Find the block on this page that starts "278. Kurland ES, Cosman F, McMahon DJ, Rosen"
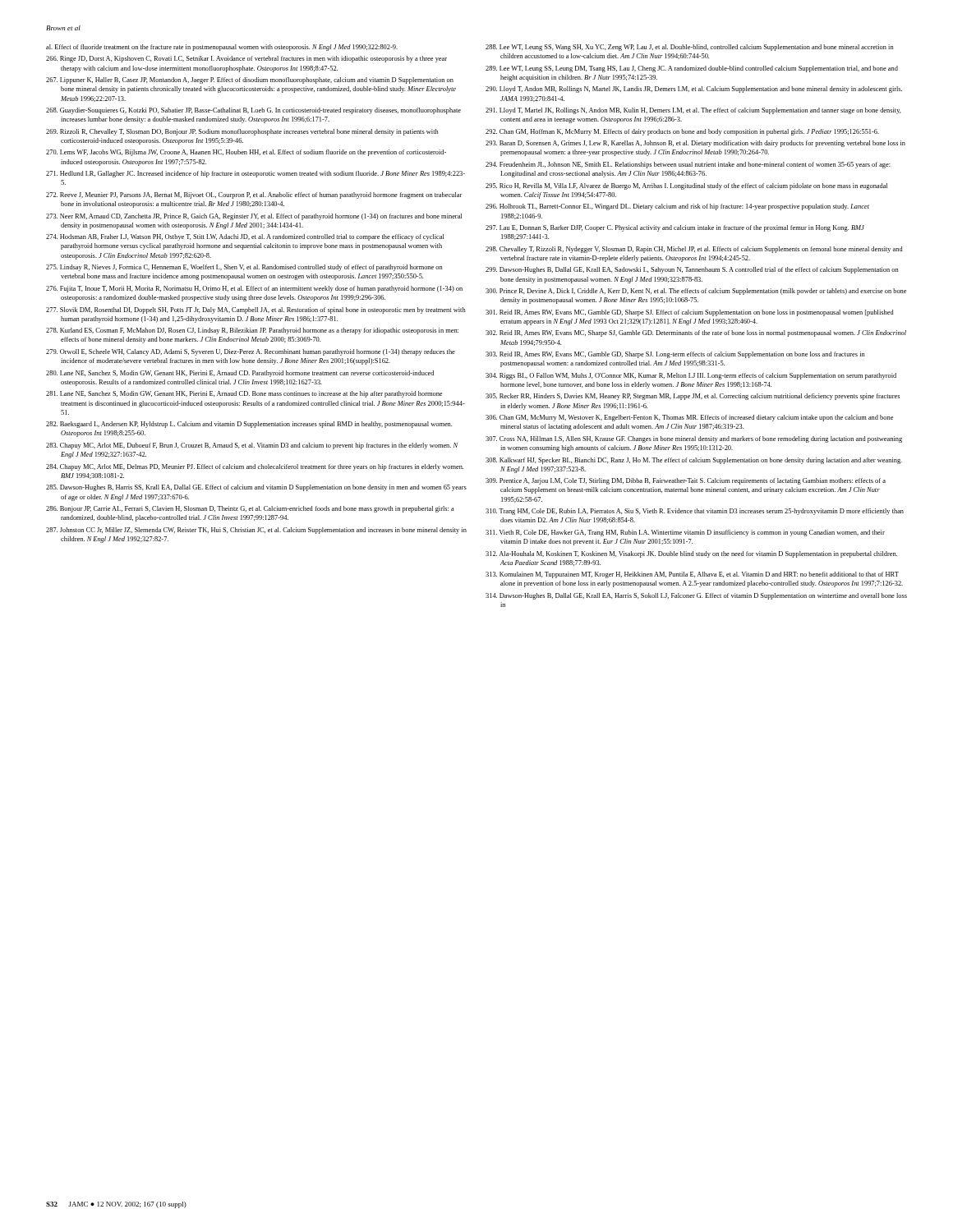 [x=253, y=335]
